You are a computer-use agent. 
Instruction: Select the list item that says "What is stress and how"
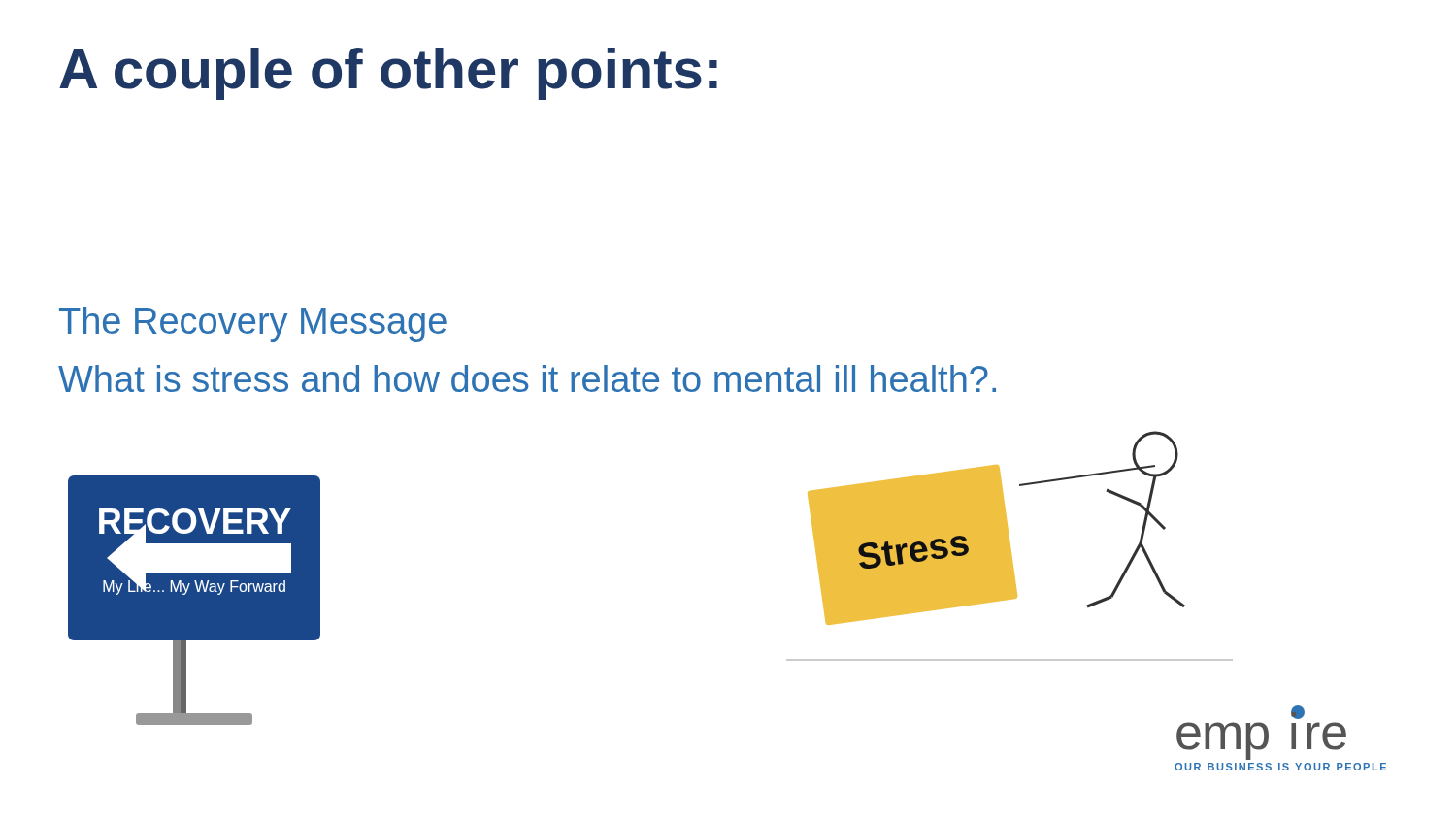(x=529, y=379)
